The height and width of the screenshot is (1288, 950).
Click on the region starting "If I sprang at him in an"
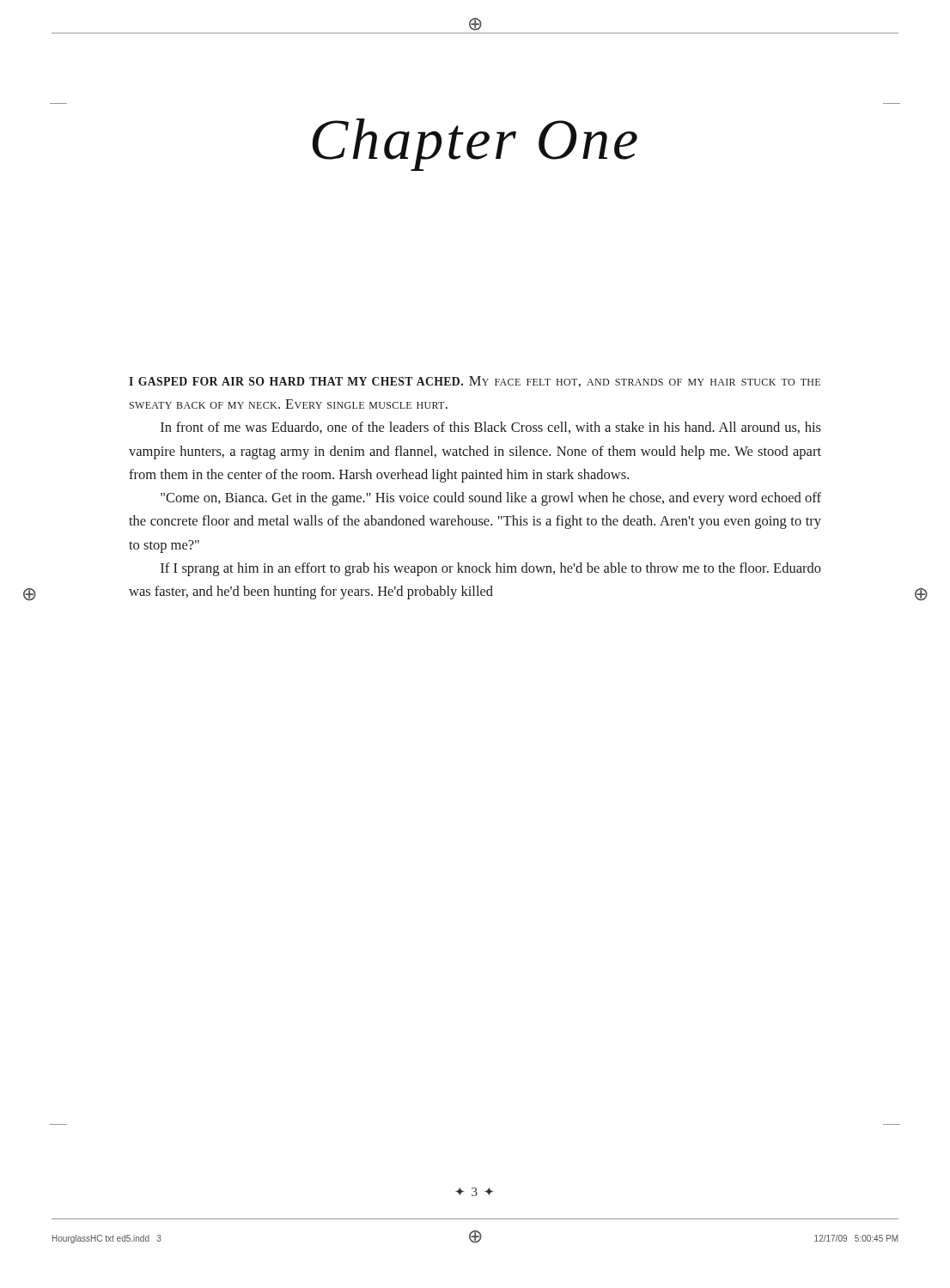pos(475,580)
